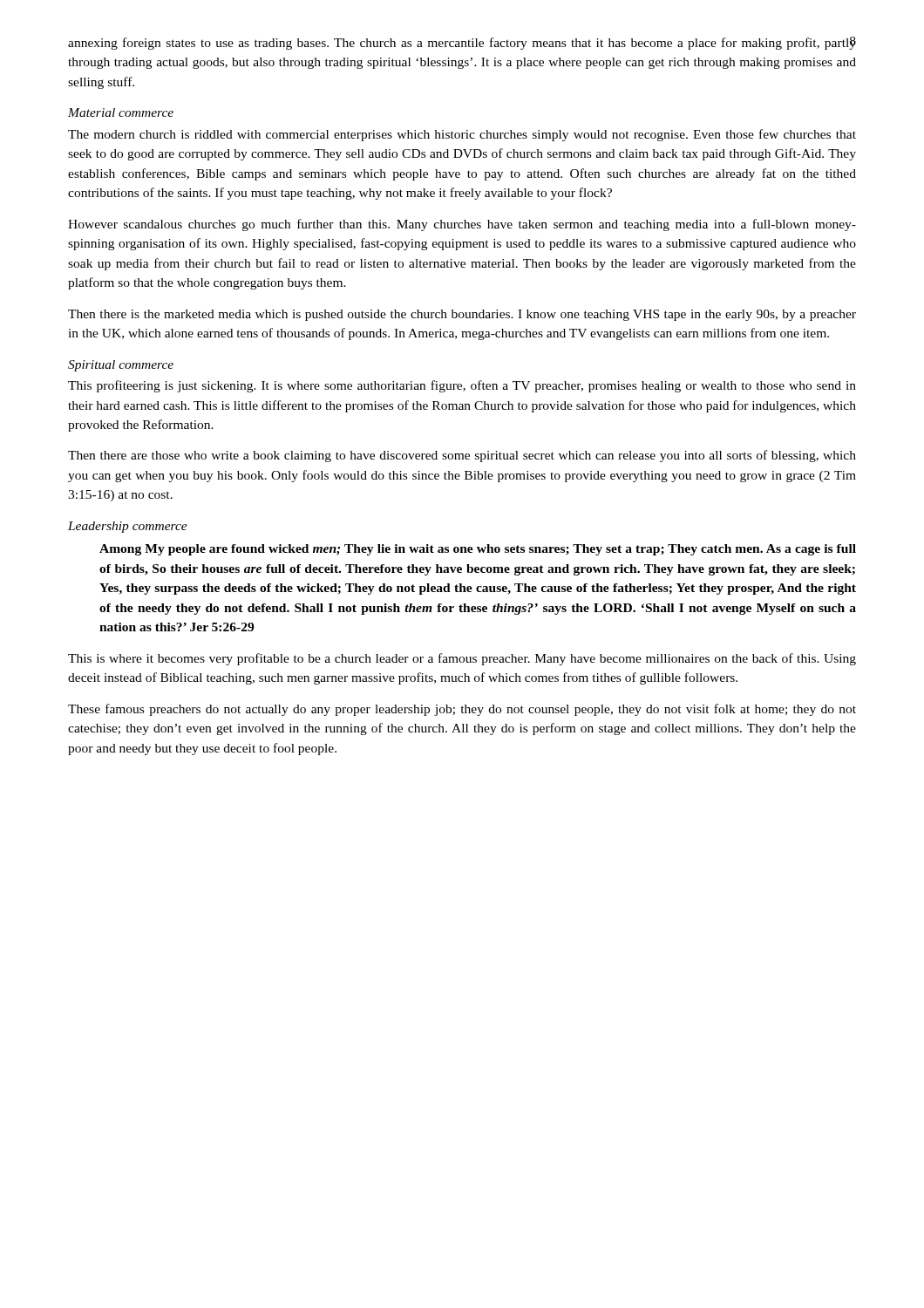Click on the text block that reads "annexing foreign states to use as trading"
This screenshot has height=1308, width=924.
(x=462, y=63)
